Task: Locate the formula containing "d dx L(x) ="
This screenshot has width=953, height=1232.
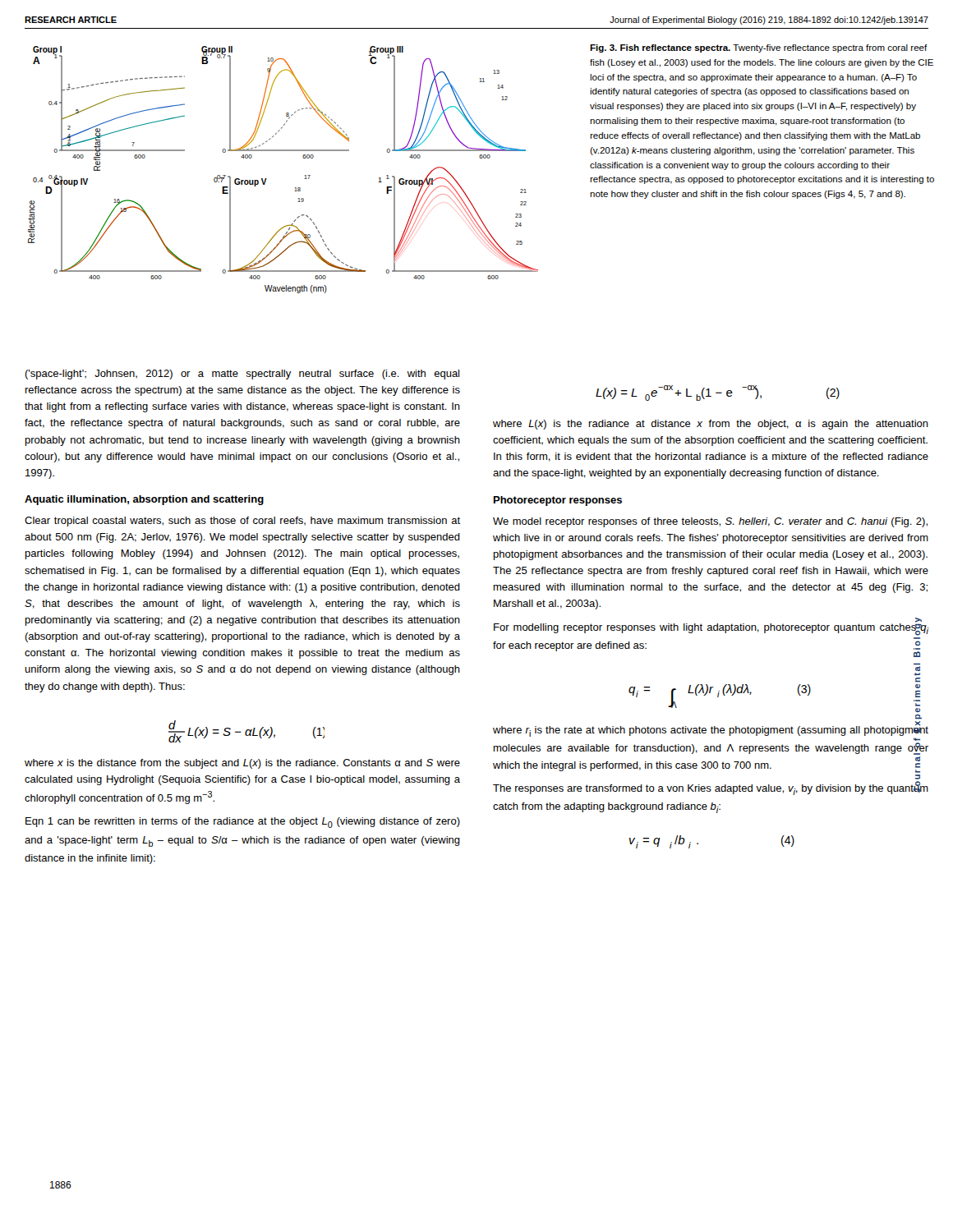Action: pyautogui.click(x=243, y=724)
